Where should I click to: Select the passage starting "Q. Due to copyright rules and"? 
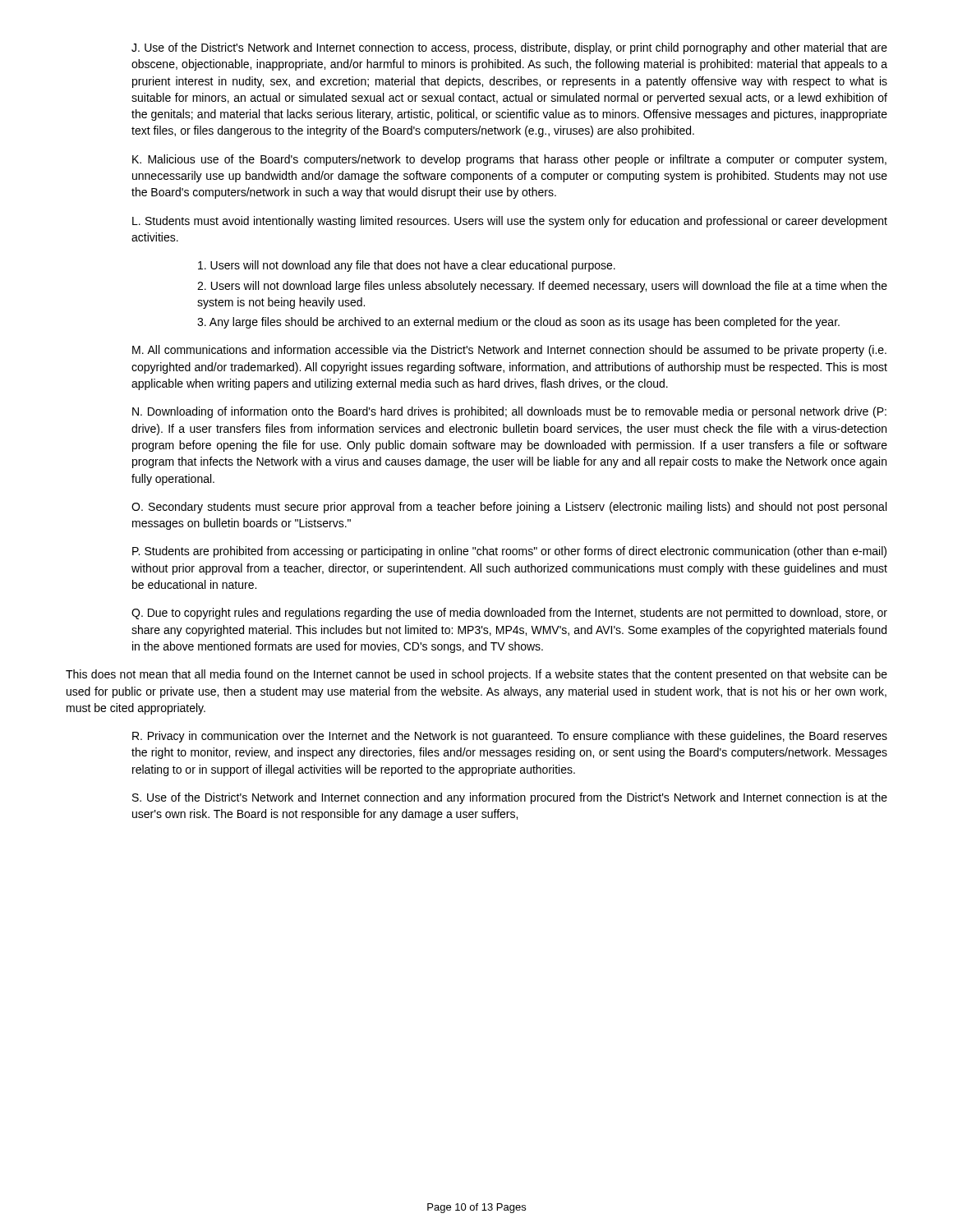509,630
